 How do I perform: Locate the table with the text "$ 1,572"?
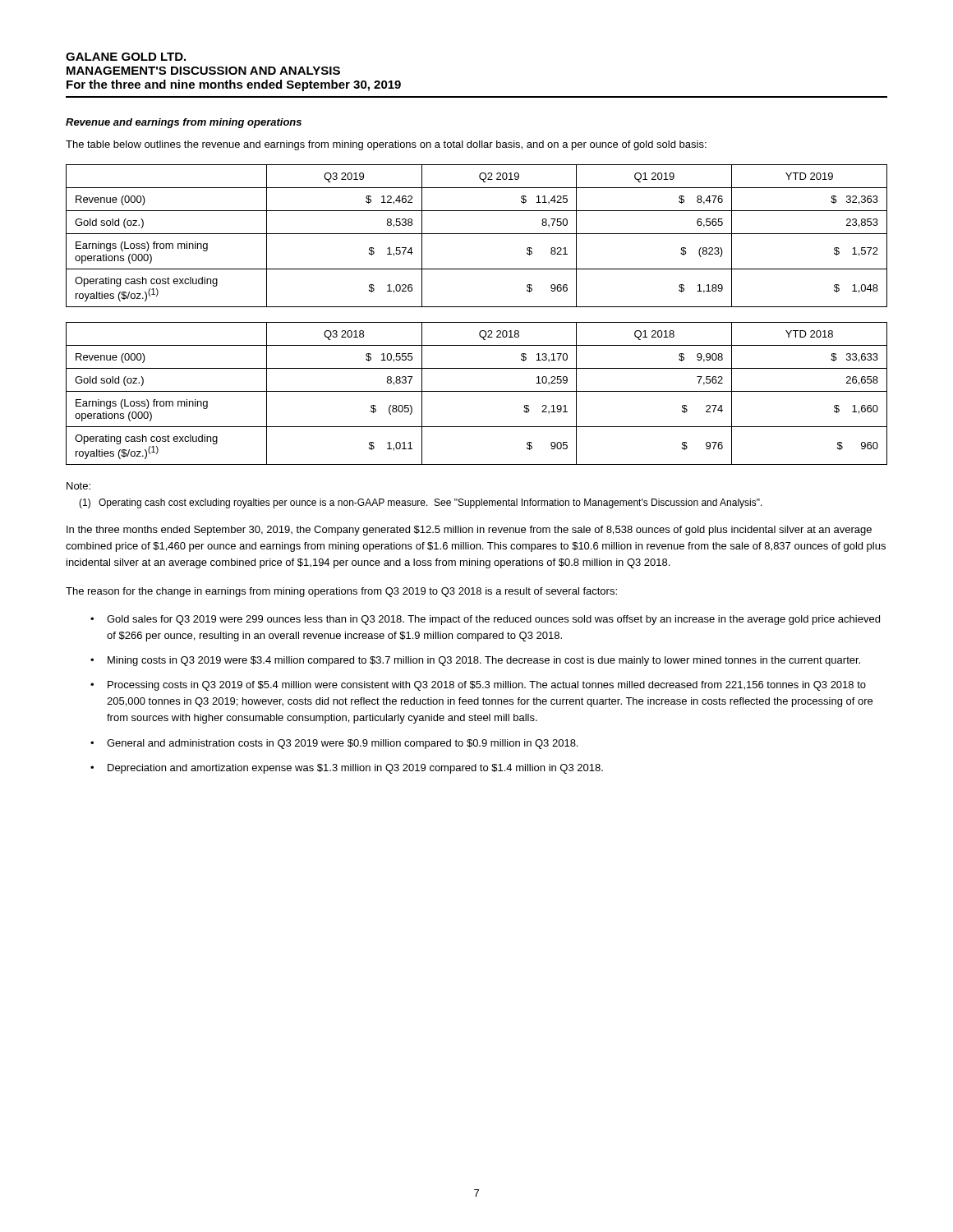click(x=476, y=235)
